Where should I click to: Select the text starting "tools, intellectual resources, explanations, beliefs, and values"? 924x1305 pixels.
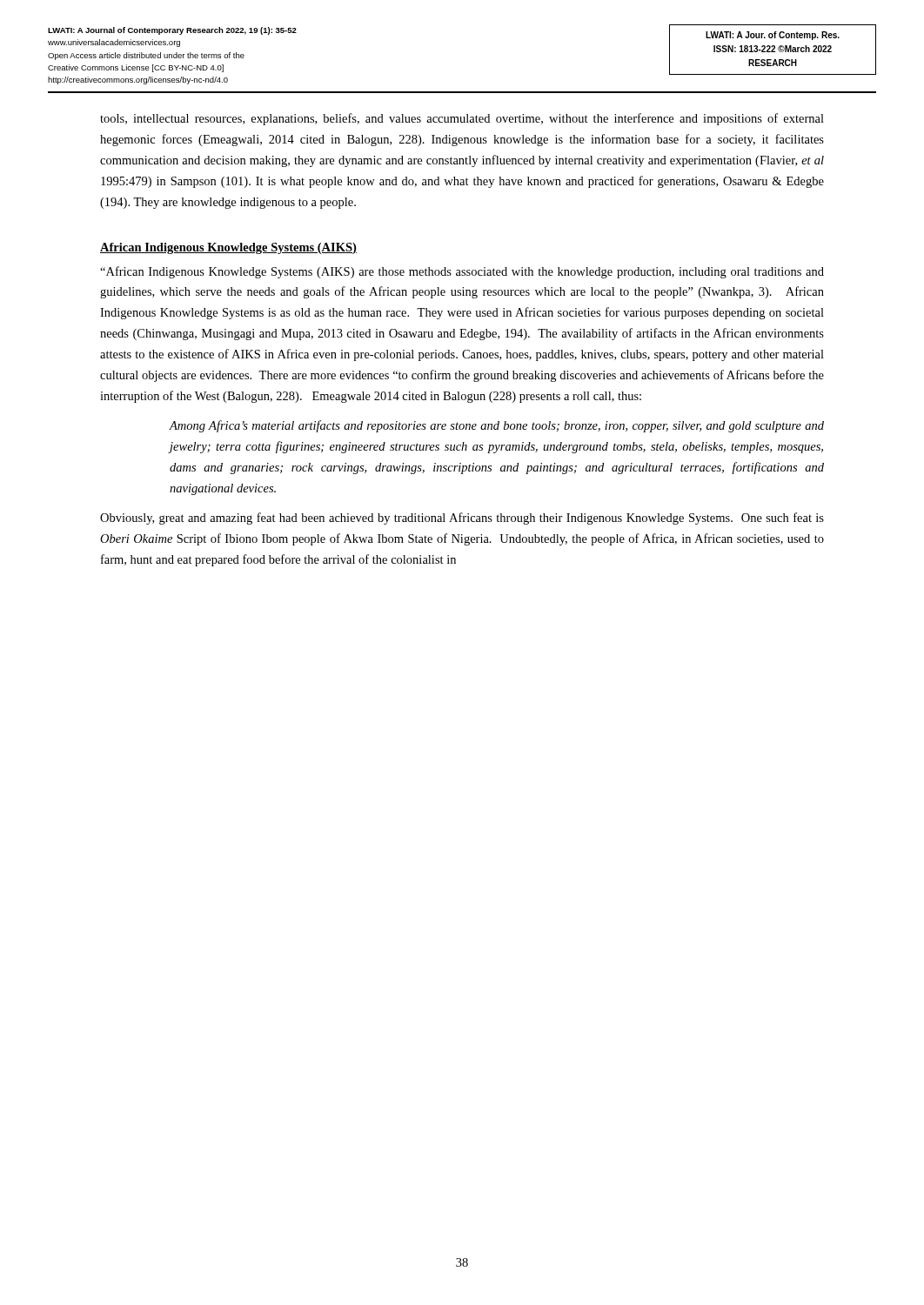462,160
